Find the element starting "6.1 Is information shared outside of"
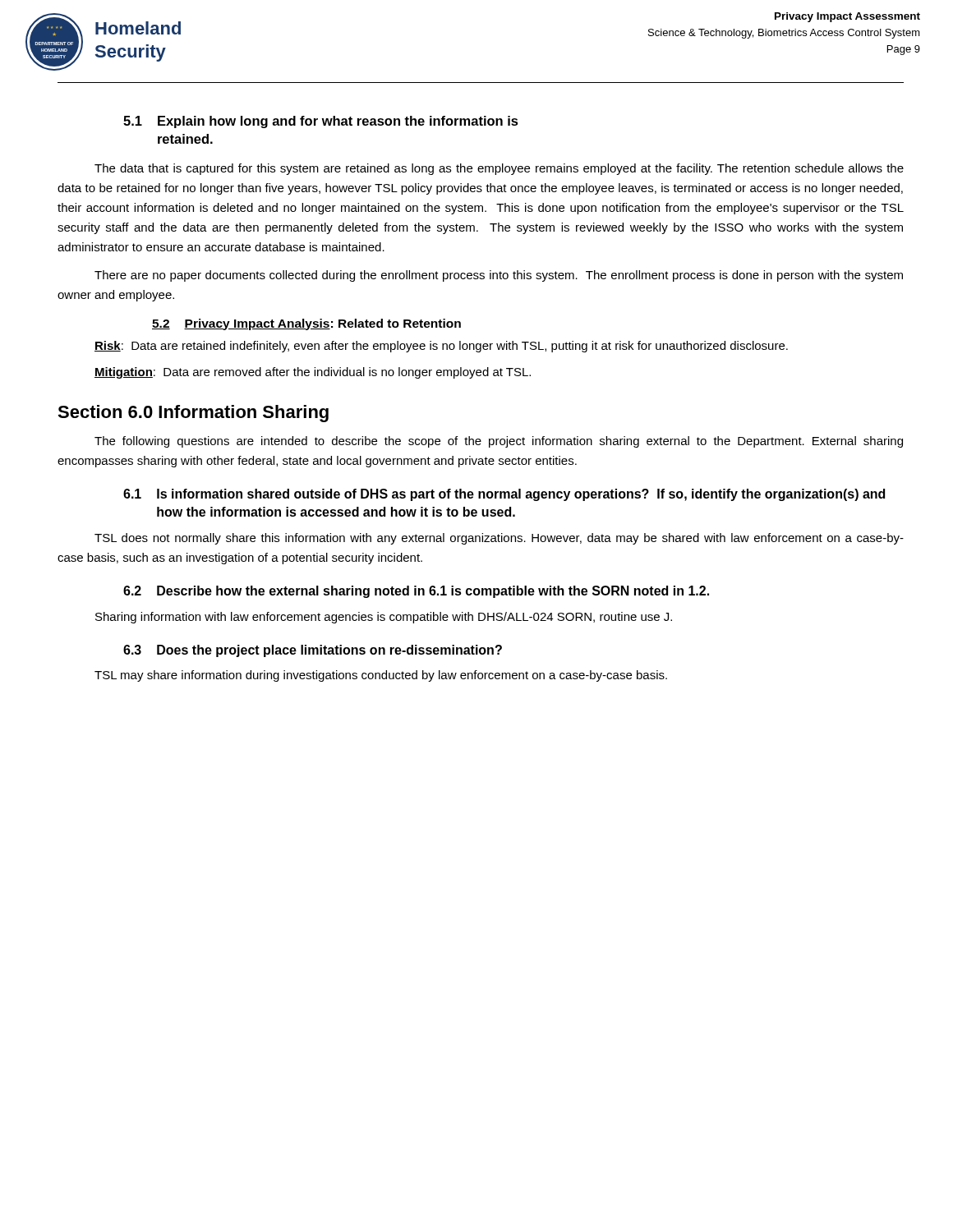 pyautogui.click(x=513, y=503)
